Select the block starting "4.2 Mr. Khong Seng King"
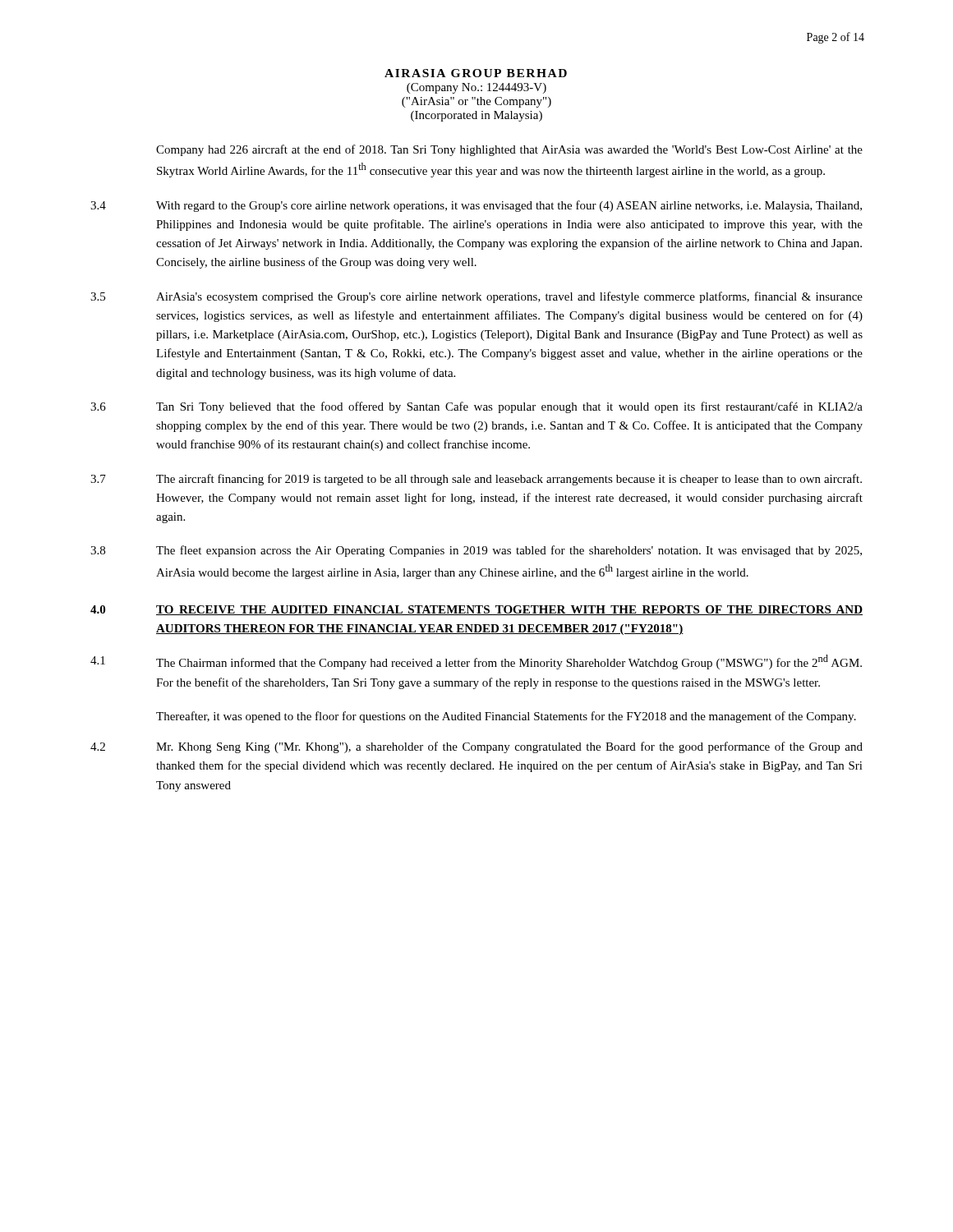953x1232 pixels. pyautogui.click(x=476, y=766)
